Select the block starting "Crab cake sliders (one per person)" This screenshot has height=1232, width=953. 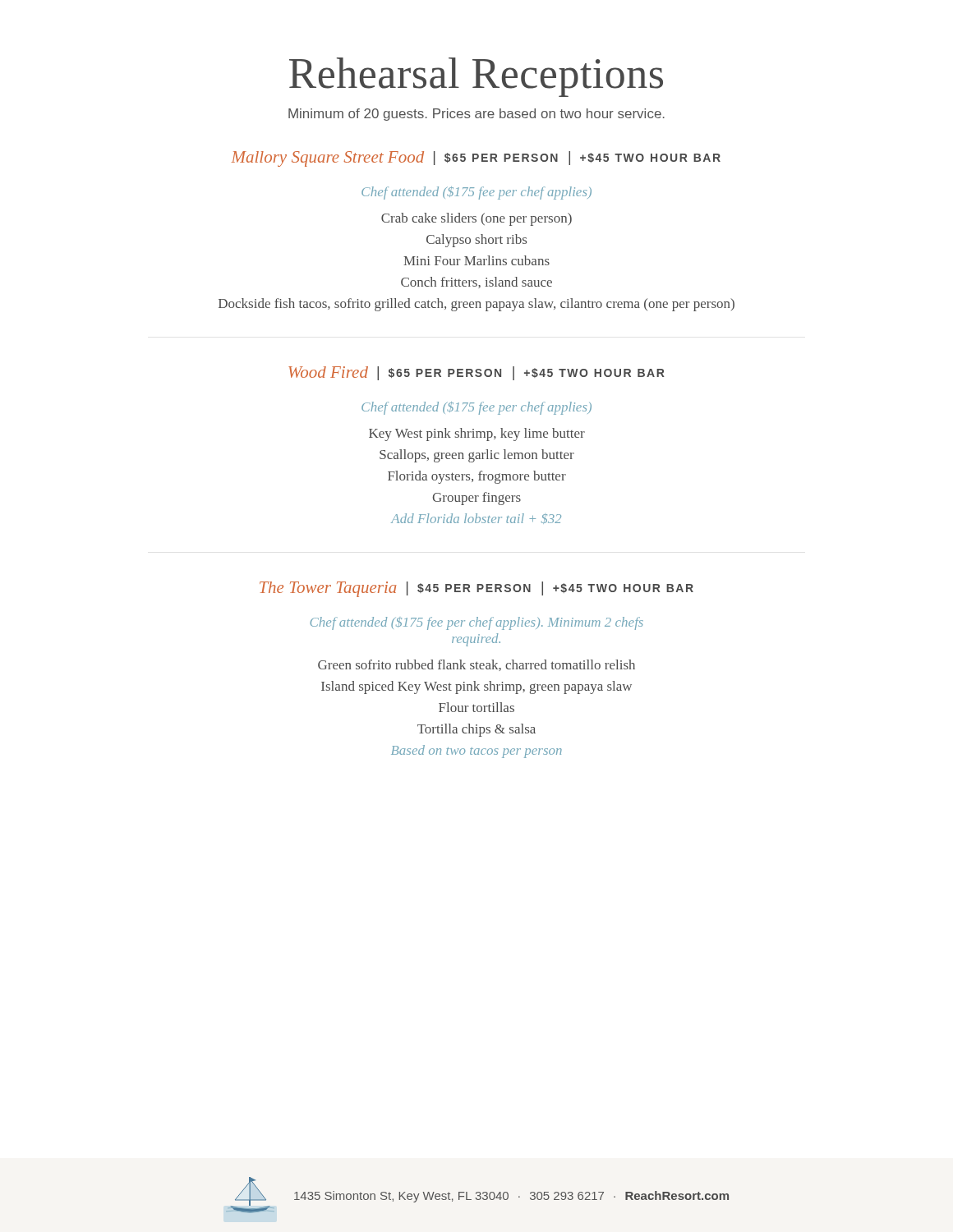[x=476, y=218]
